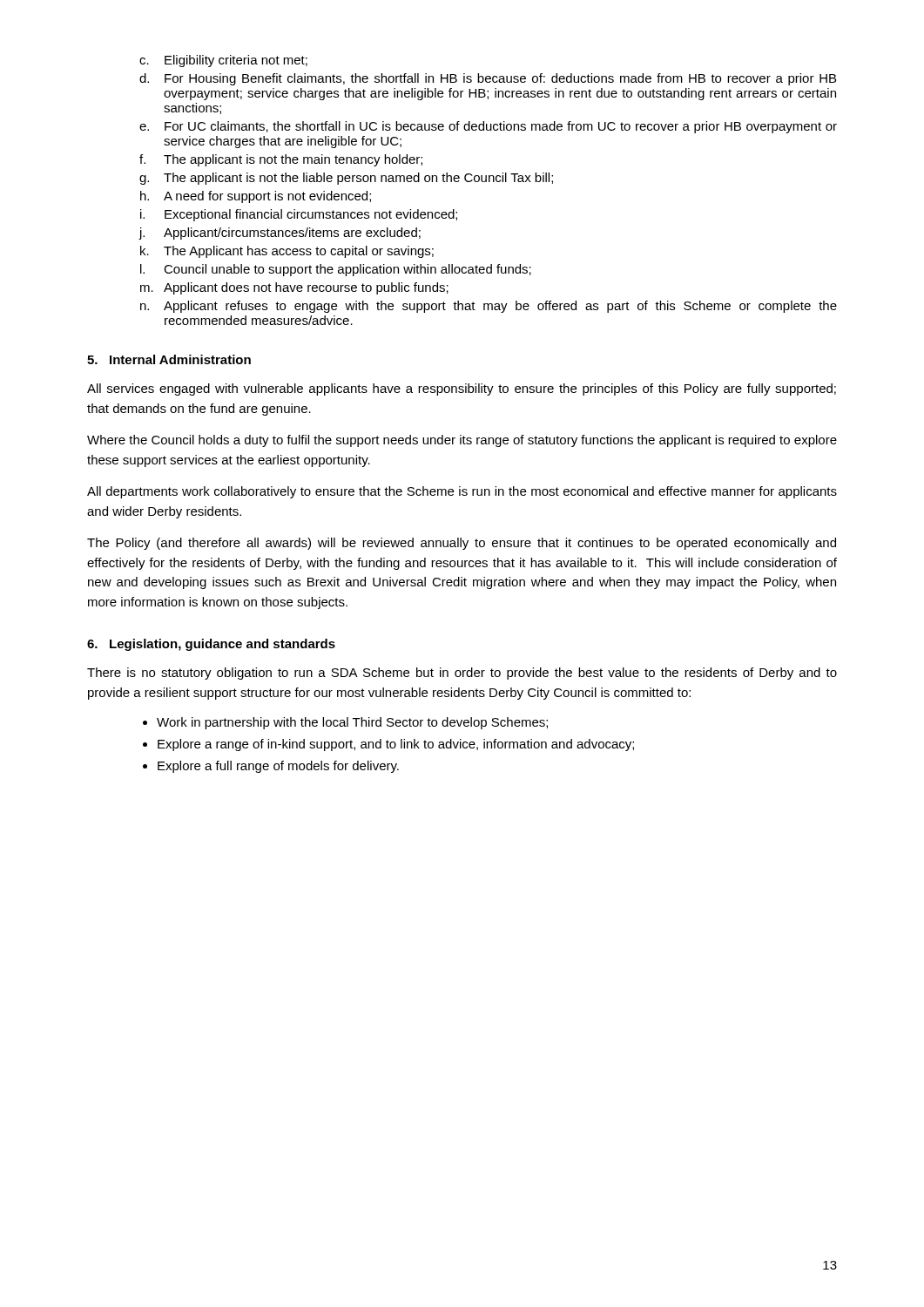Where is the passage that starts "Work in partnership with the local"?
Screen dimensions: 1307x924
[x=353, y=722]
